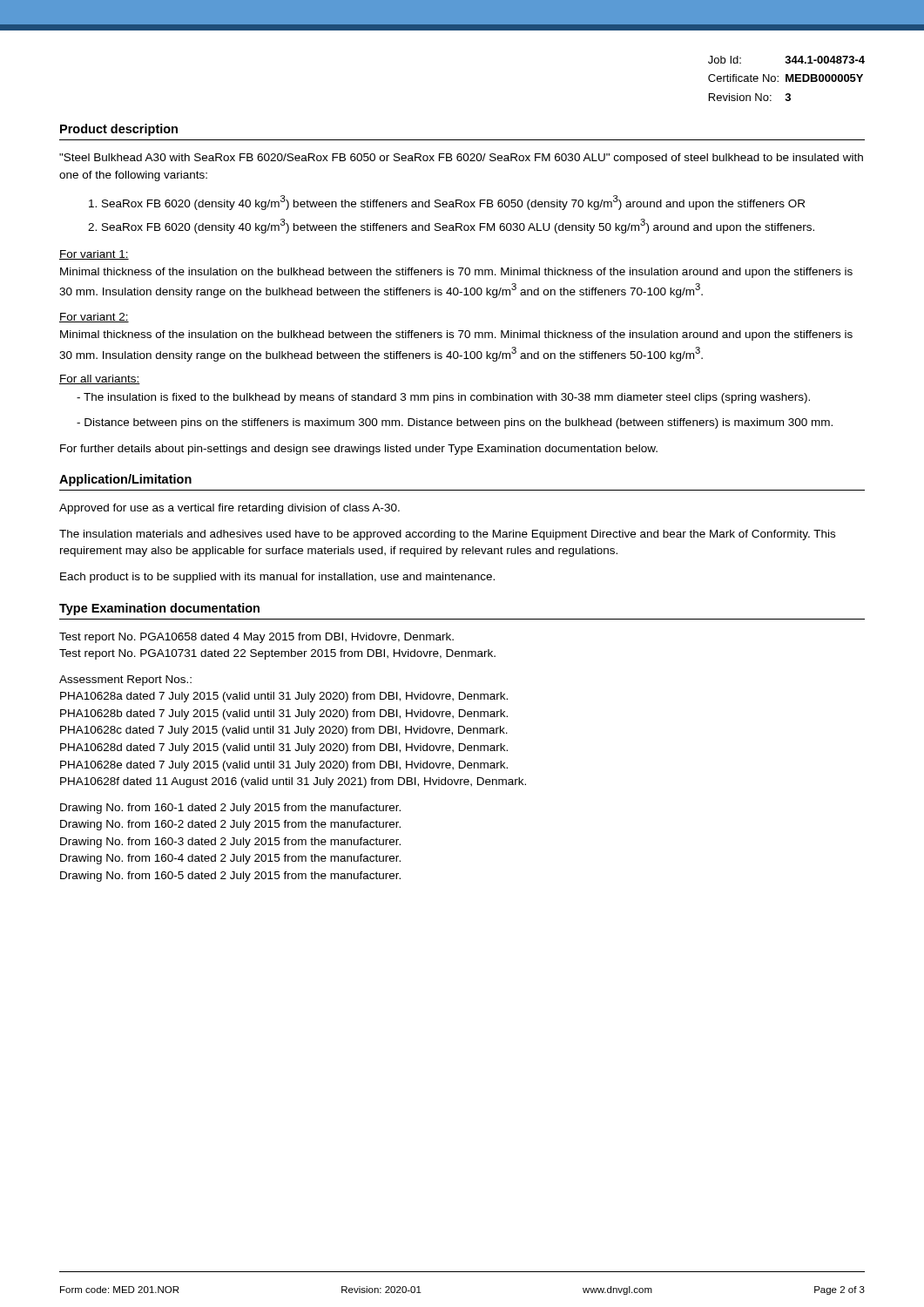Navigate to the region starting "For all variants:"
The height and width of the screenshot is (1307, 924).
tap(99, 378)
